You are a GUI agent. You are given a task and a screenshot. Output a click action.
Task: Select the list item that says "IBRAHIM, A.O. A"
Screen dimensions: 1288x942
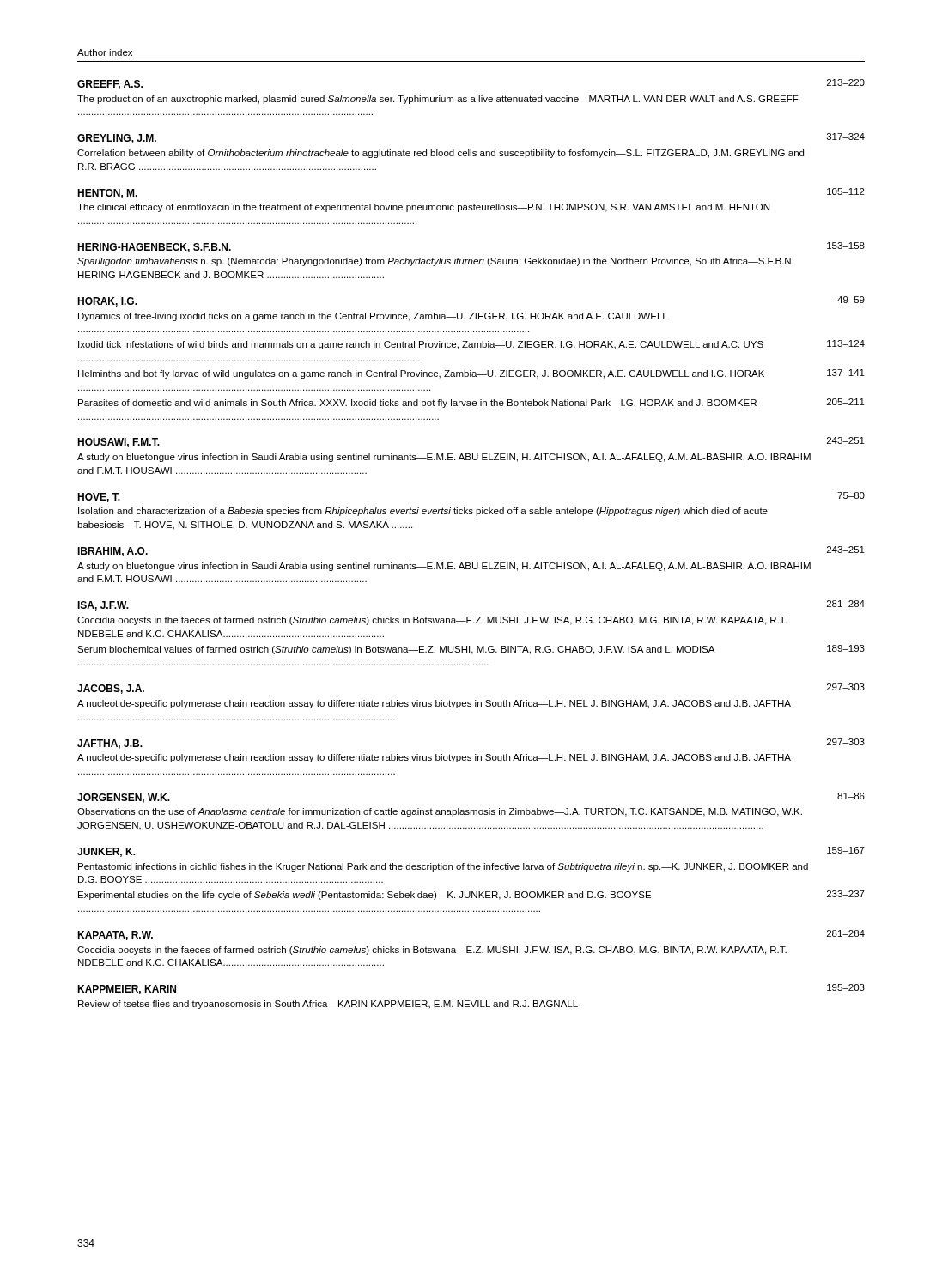coord(471,566)
